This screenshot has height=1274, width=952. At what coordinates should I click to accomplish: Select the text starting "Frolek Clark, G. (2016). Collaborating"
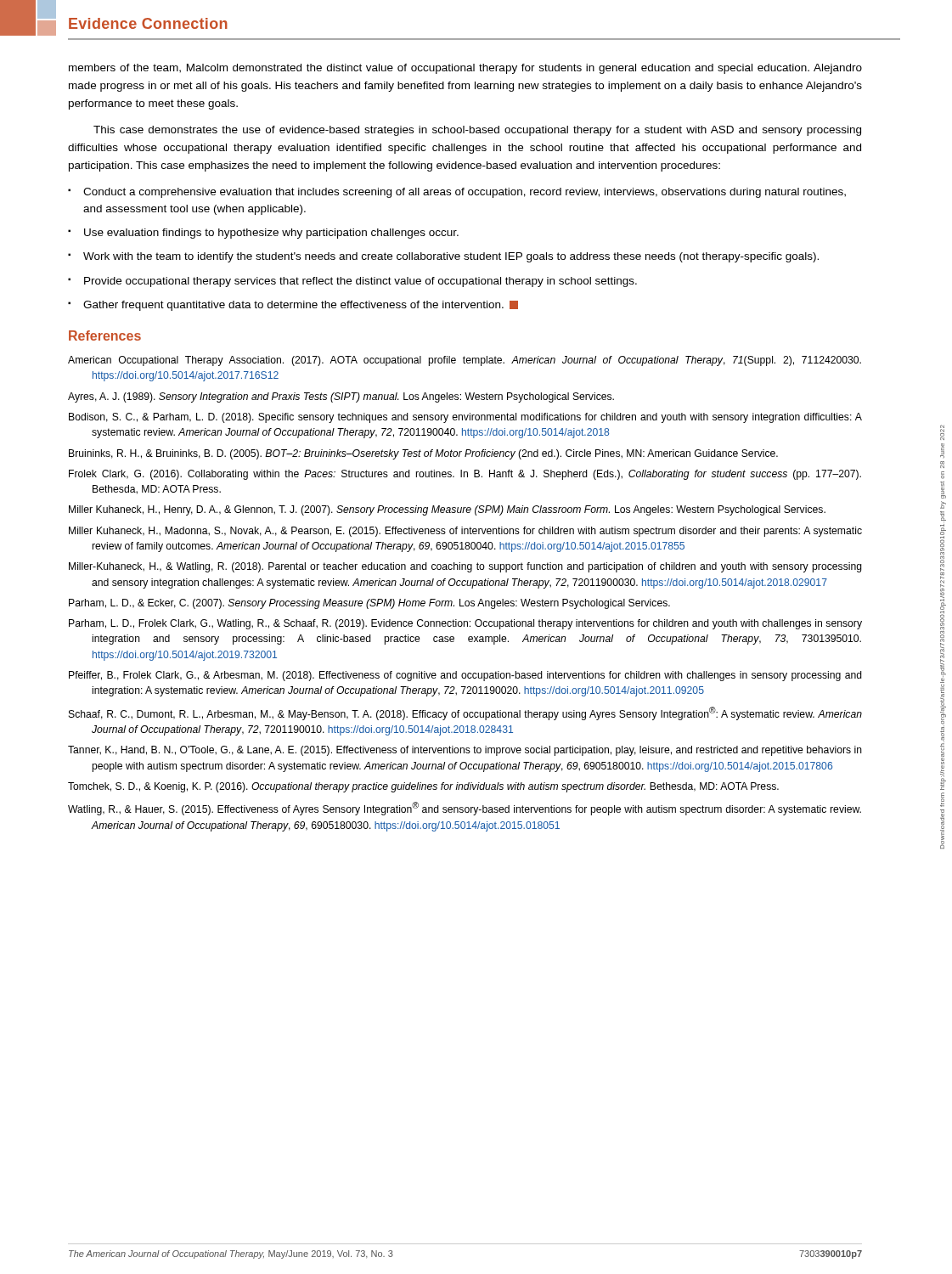pos(465,482)
